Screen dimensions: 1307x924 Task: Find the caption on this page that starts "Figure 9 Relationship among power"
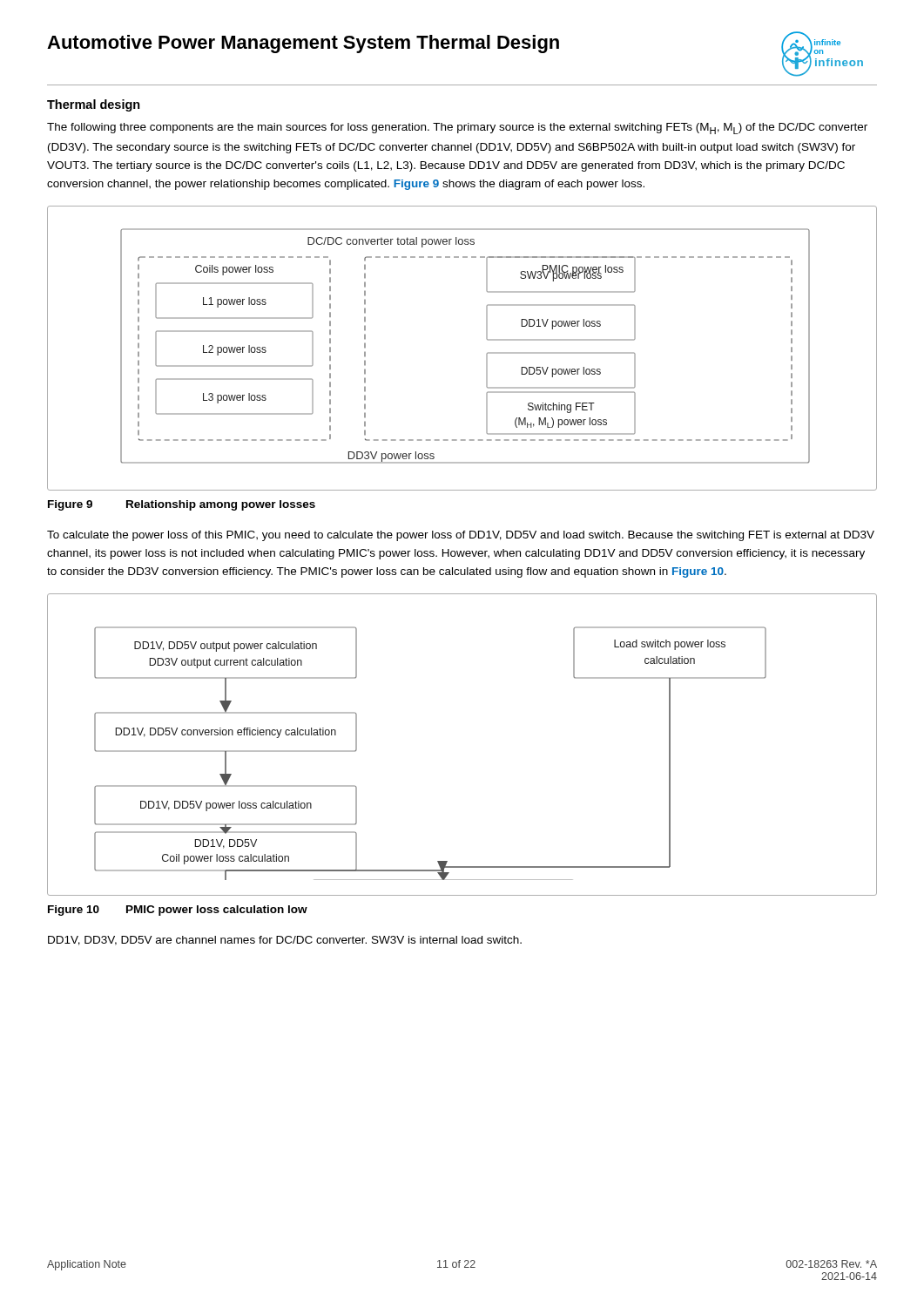point(181,504)
